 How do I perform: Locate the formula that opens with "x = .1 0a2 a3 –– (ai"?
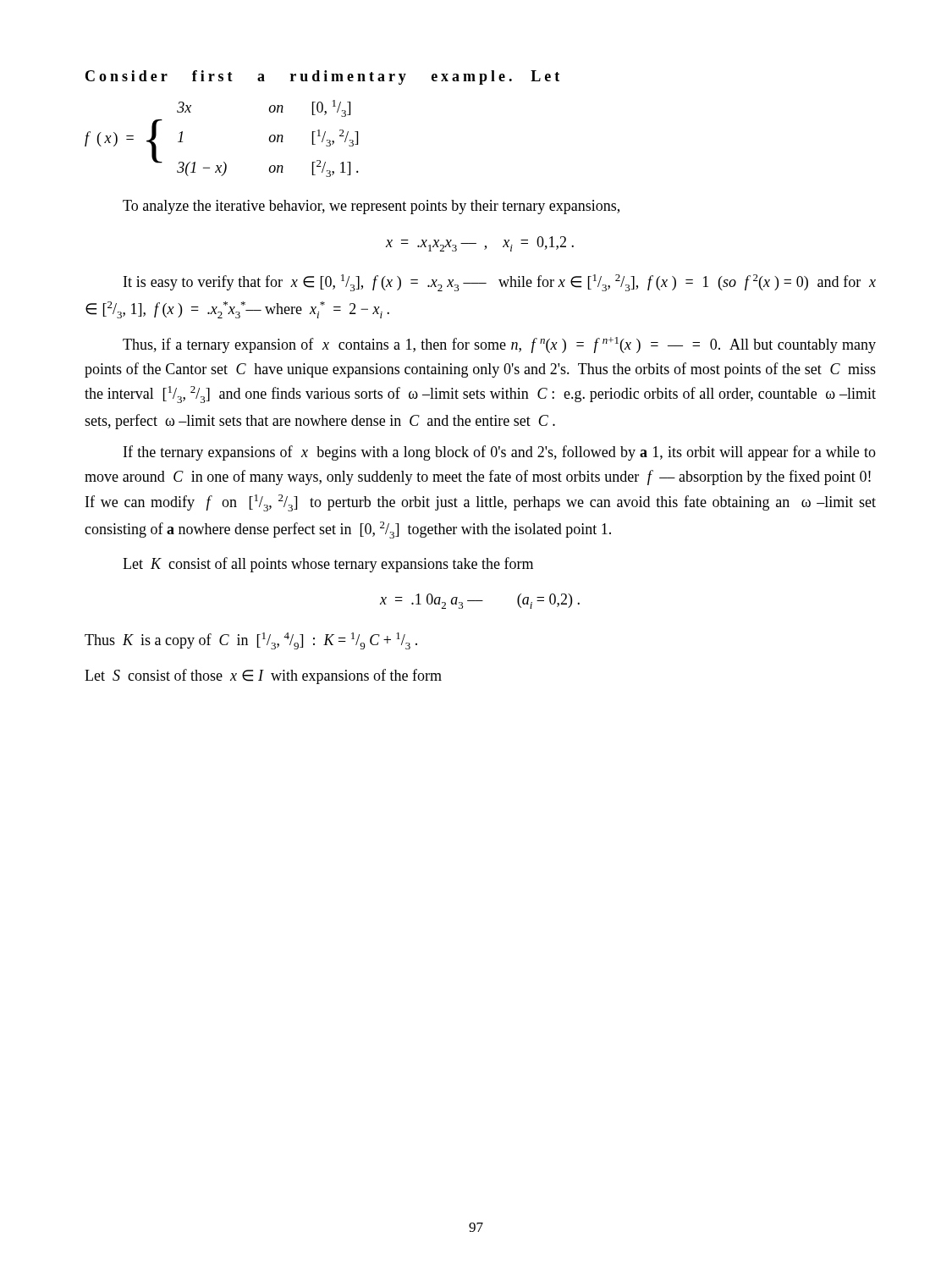[x=480, y=601]
